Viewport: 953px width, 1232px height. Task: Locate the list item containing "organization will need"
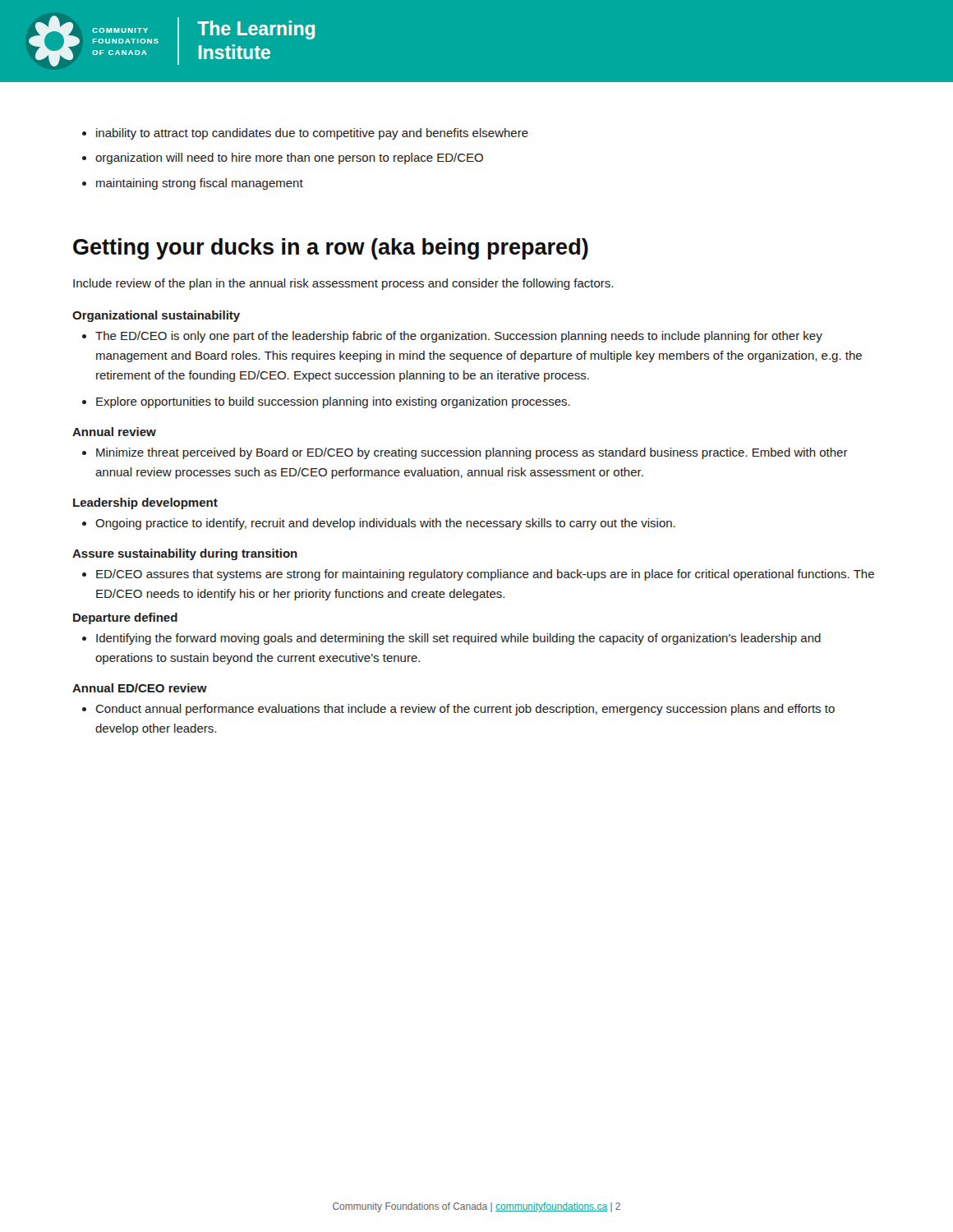290,158
